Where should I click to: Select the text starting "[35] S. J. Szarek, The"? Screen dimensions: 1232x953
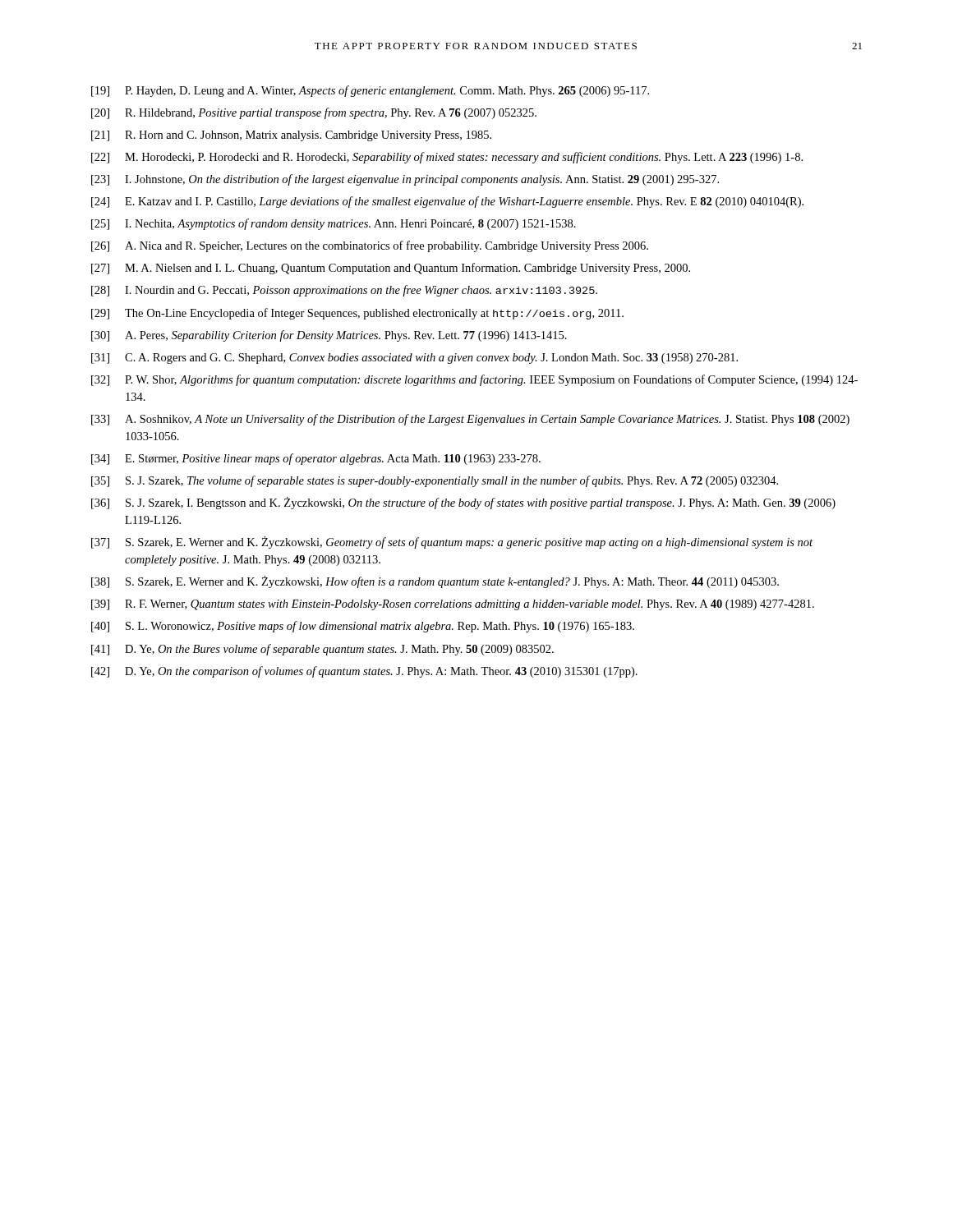476,481
